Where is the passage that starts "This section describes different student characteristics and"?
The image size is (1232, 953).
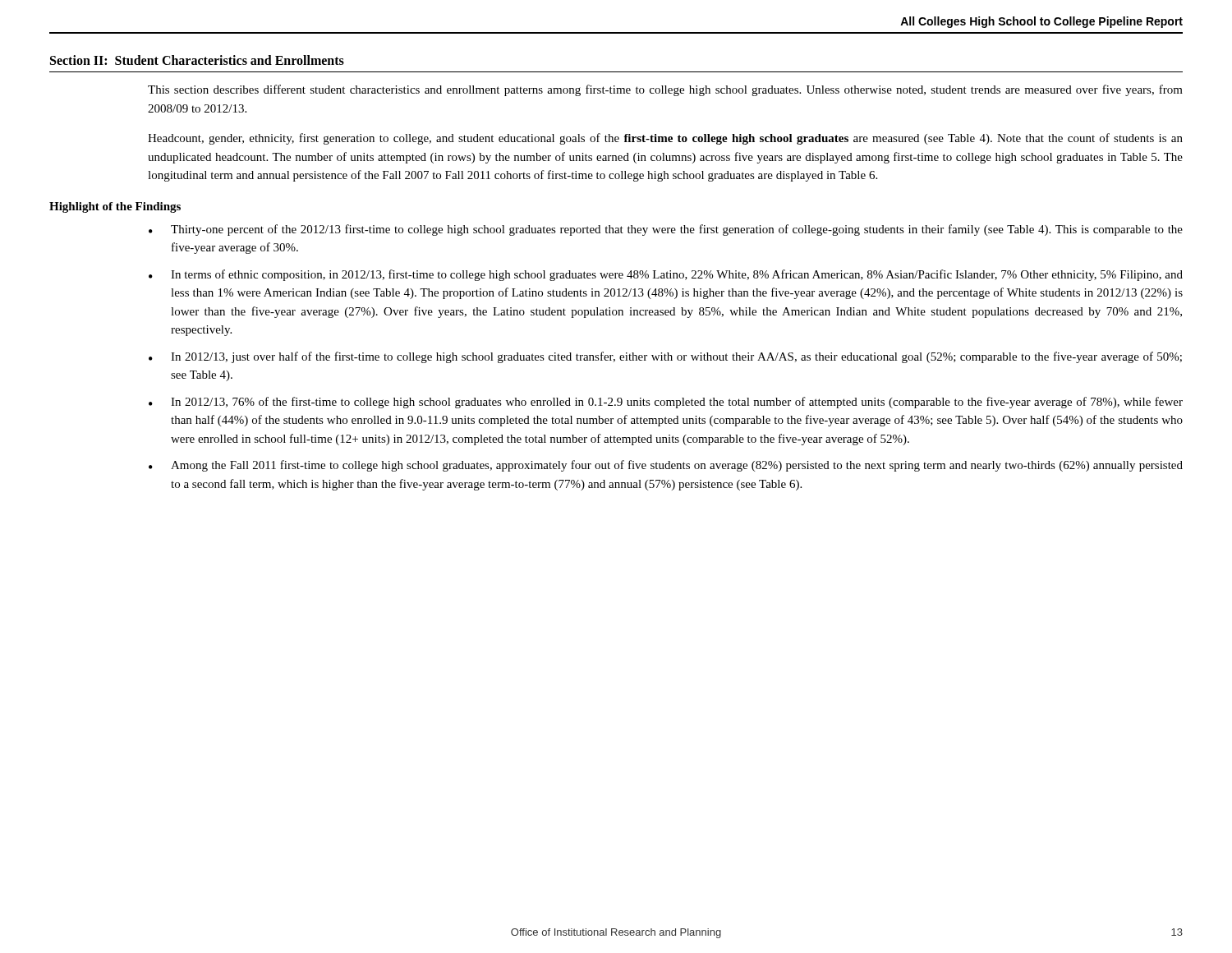(665, 99)
